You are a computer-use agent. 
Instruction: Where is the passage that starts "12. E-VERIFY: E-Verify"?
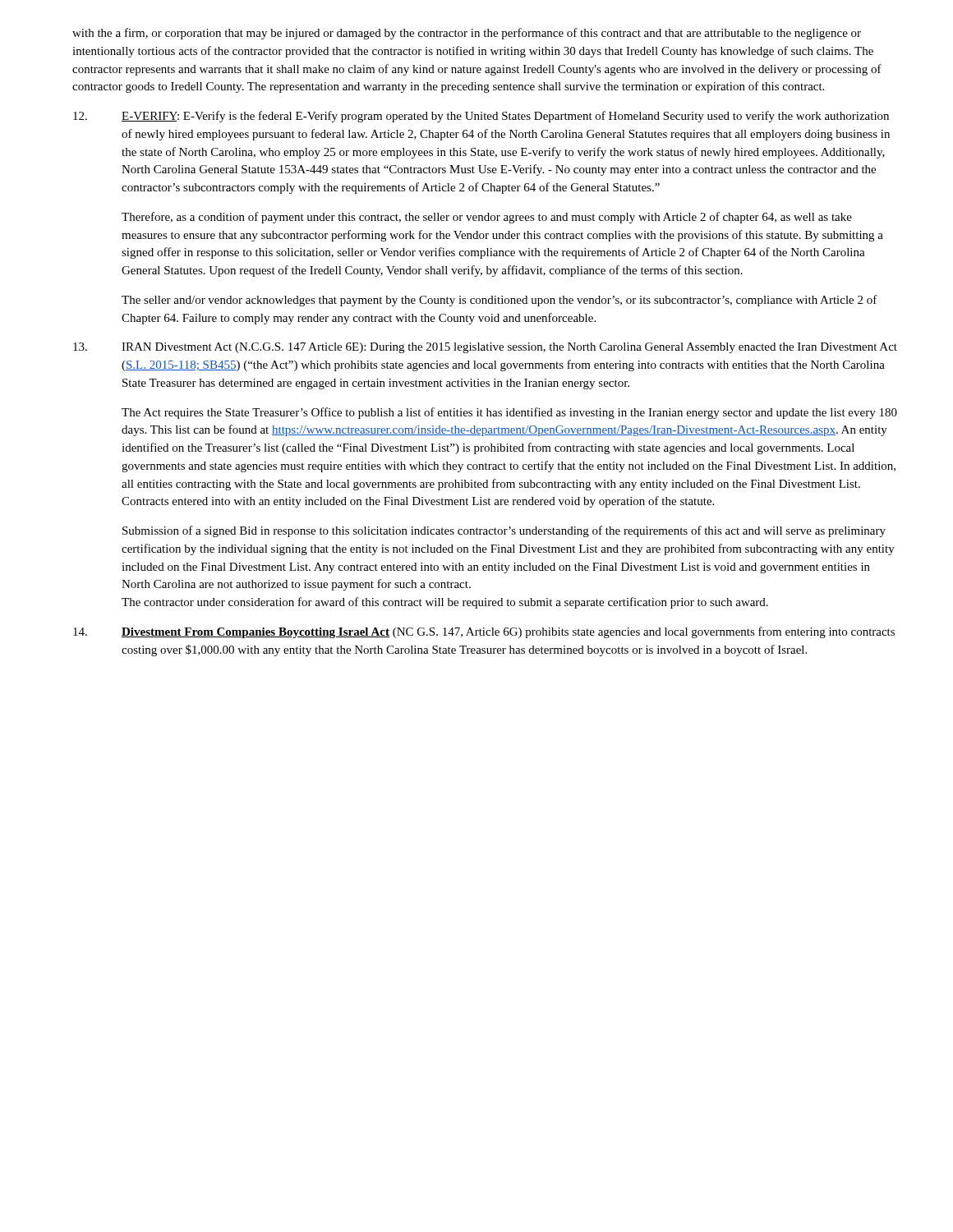pos(485,152)
